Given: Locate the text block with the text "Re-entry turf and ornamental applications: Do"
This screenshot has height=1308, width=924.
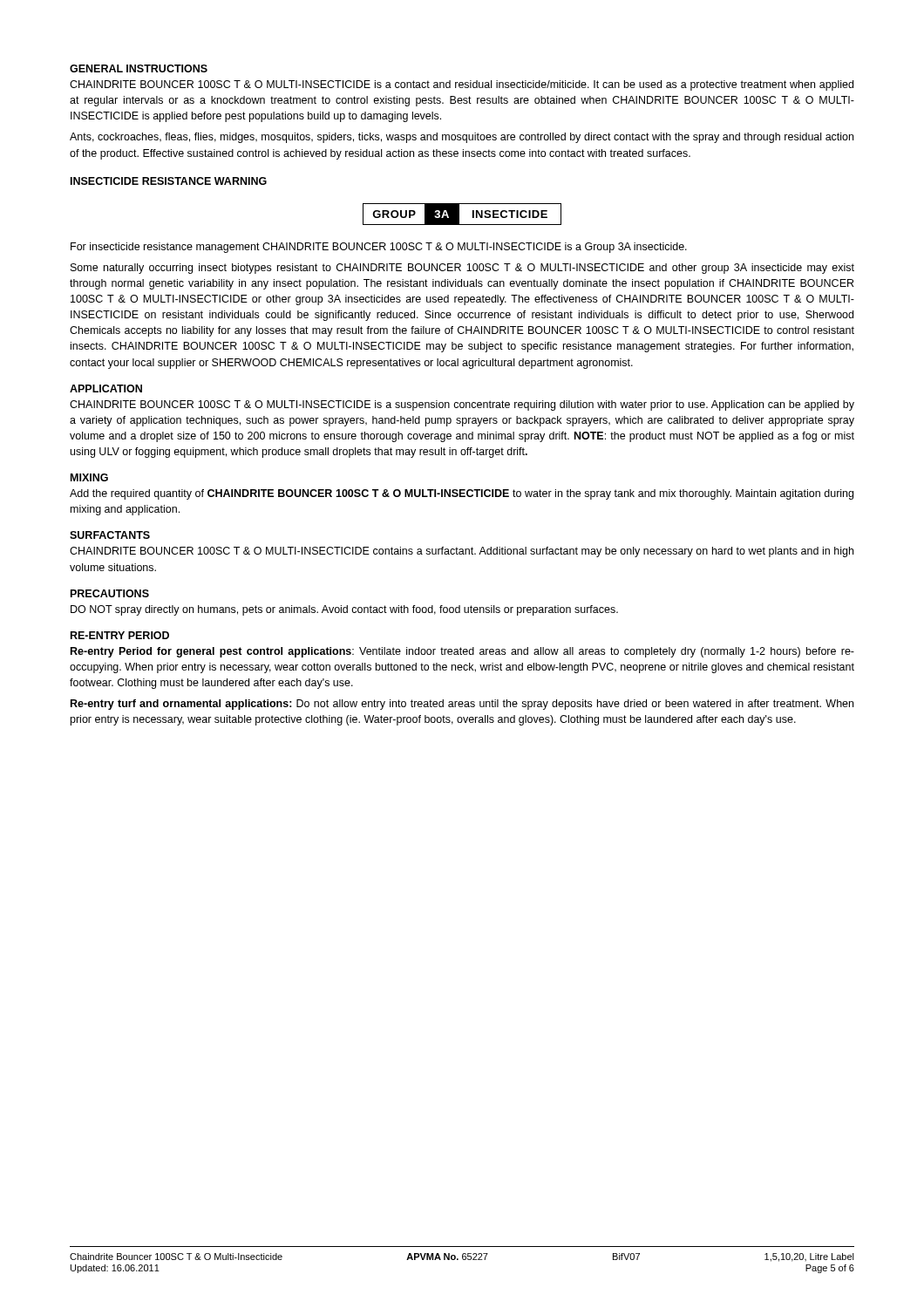Looking at the screenshot, I should (x=462, y=712).
